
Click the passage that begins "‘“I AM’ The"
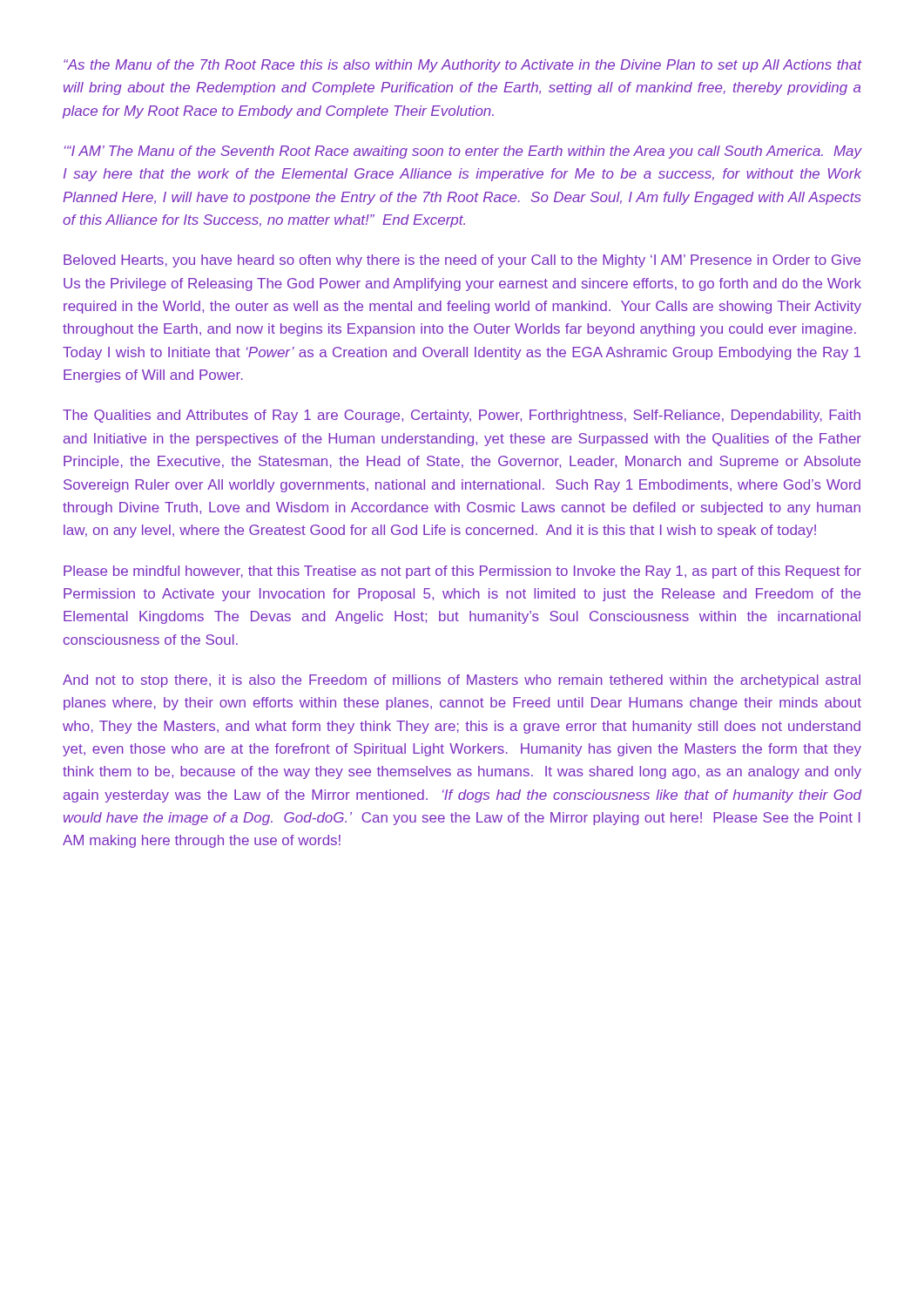pyautogui.click(x=462, y=186)
